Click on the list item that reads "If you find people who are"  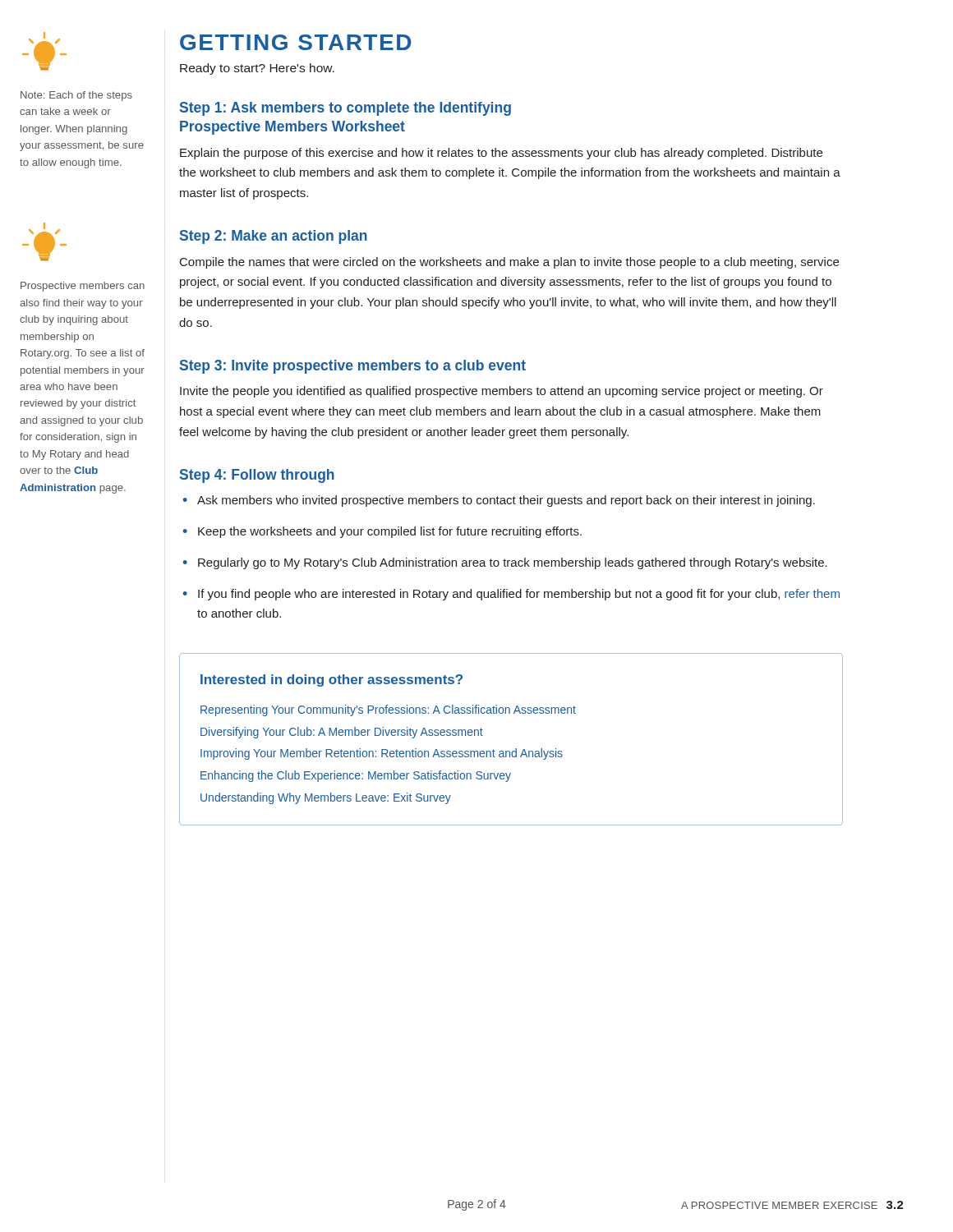coord(519,603)
